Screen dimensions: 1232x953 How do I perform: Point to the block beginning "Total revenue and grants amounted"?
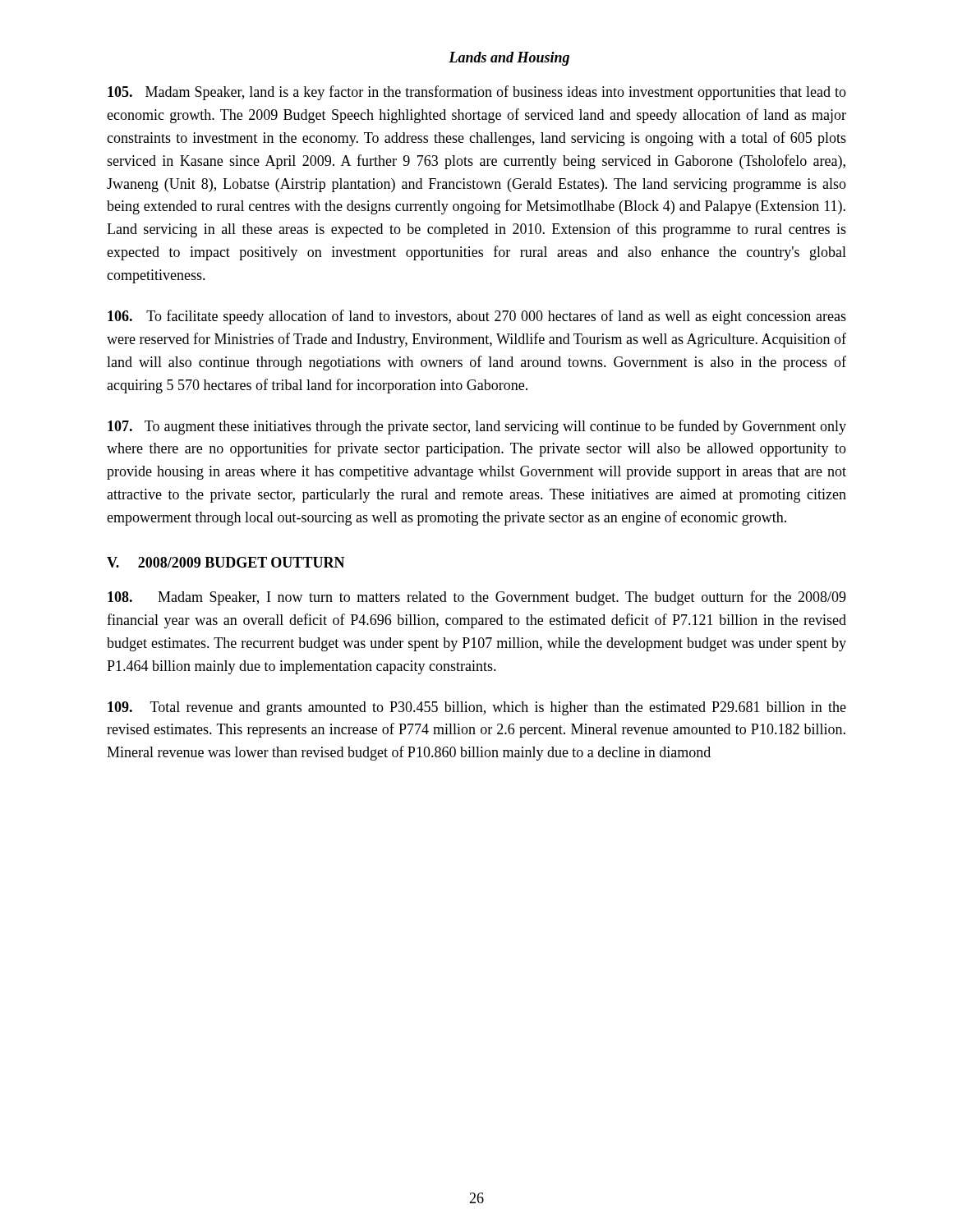476,730
